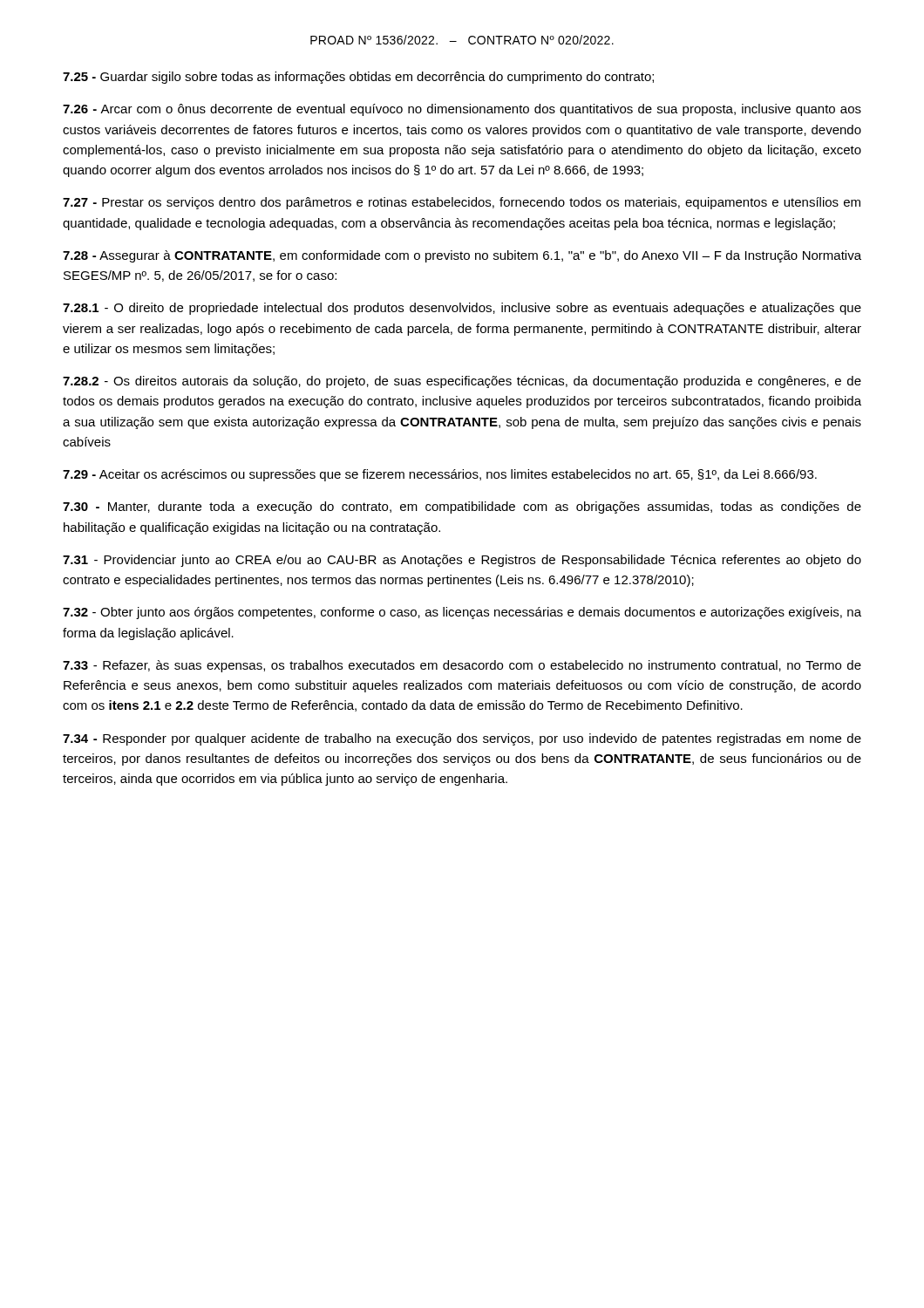
Task: Find the list item that says "7.28.2 - Os direitos autorais da solução, do"
Action: [462, 411]
